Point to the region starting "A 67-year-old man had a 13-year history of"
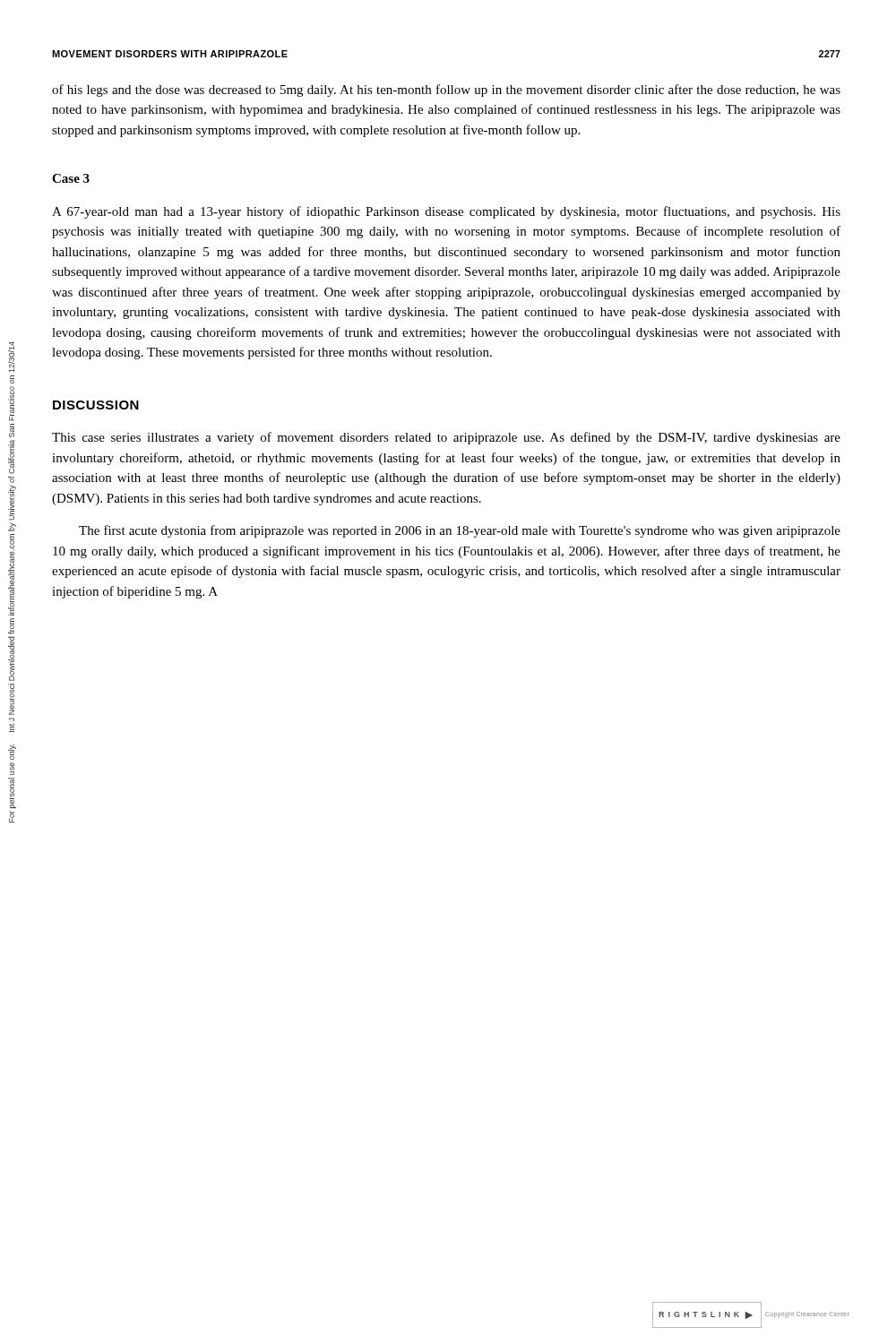 pos(446,282)
